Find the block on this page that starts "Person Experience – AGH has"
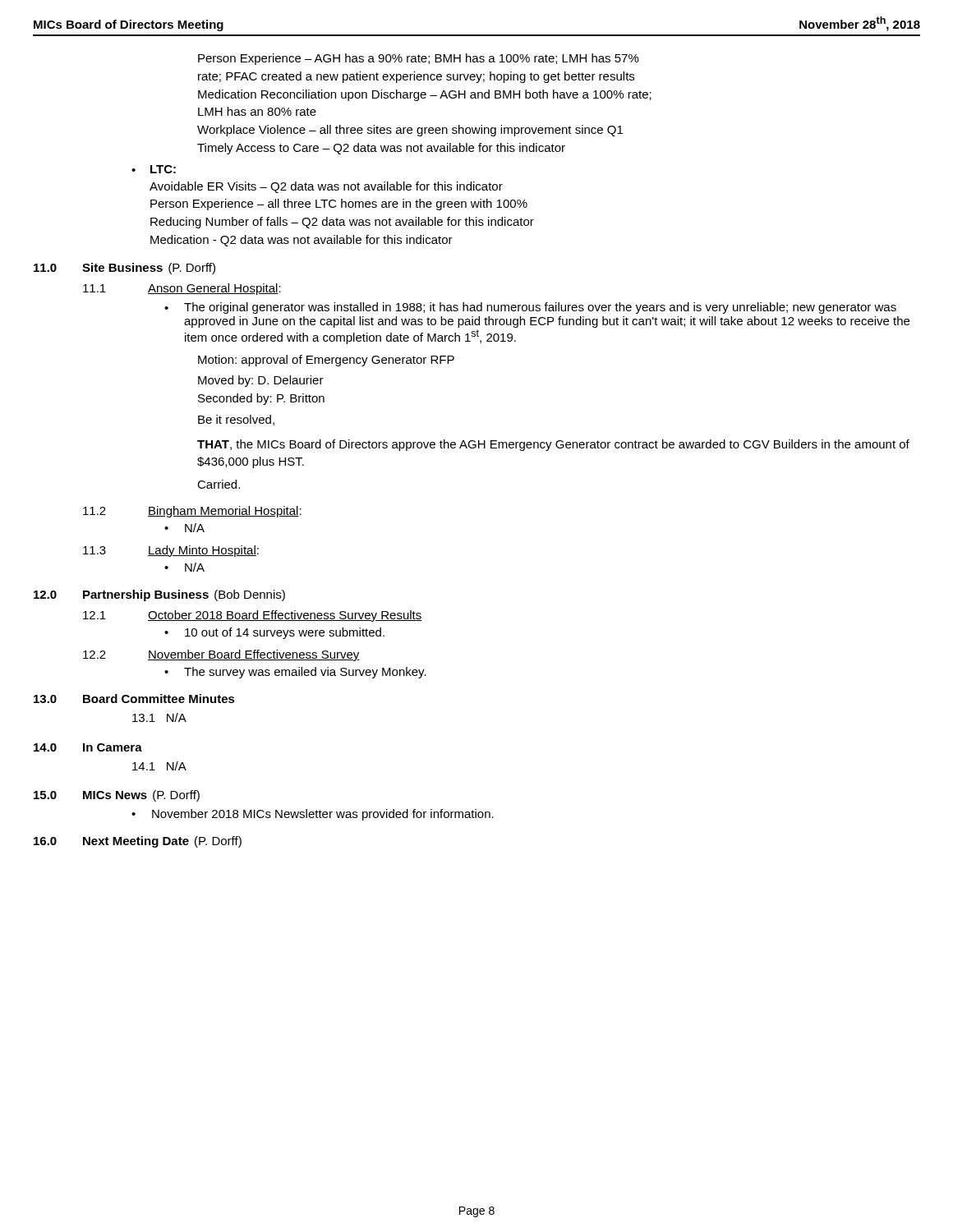This screenshot has height=1232, width=953. point(559,103)
